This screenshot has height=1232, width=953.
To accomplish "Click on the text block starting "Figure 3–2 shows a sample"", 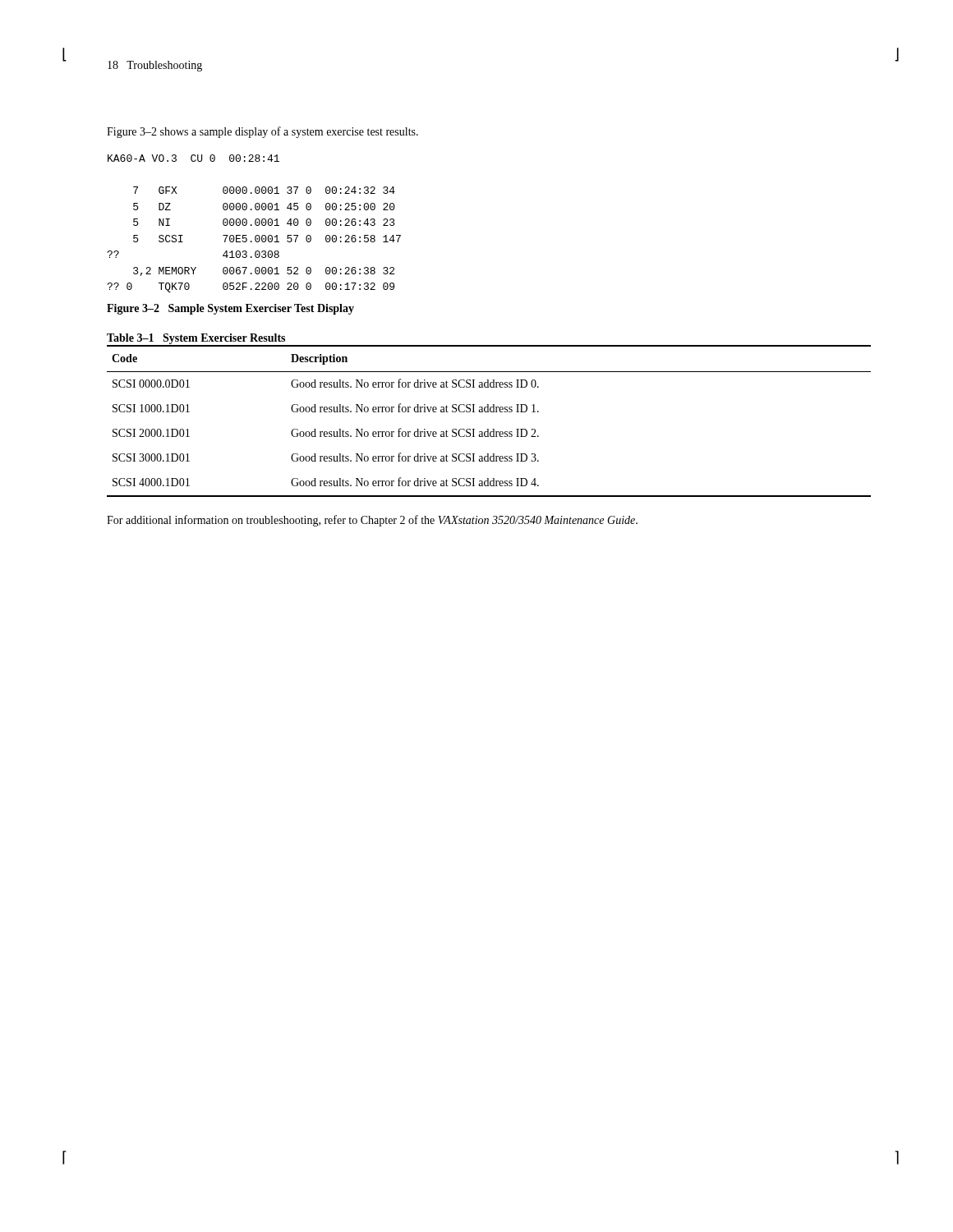I will coord(263,132).
